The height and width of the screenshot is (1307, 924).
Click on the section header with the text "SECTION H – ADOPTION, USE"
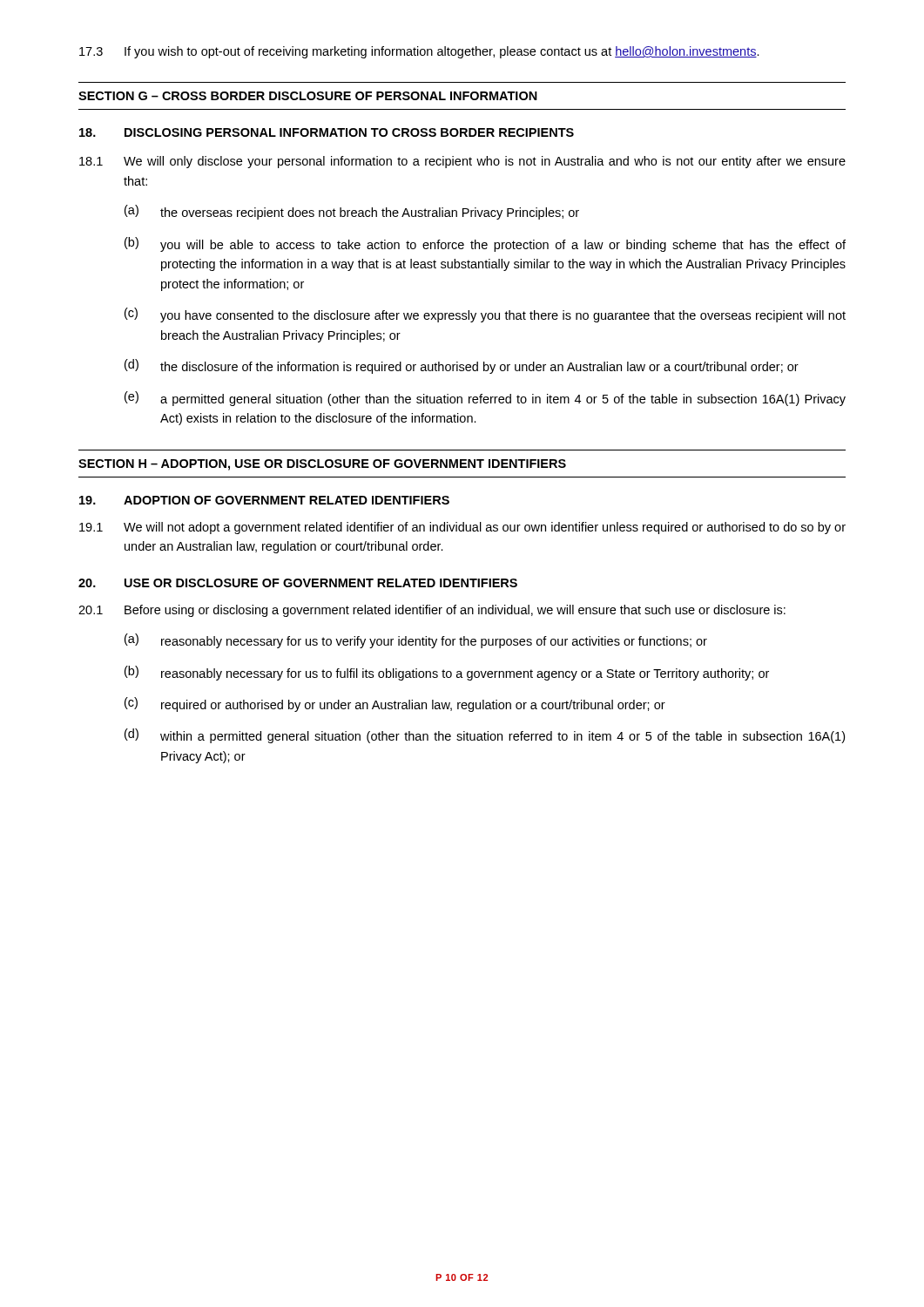click(x=322, y=463)
